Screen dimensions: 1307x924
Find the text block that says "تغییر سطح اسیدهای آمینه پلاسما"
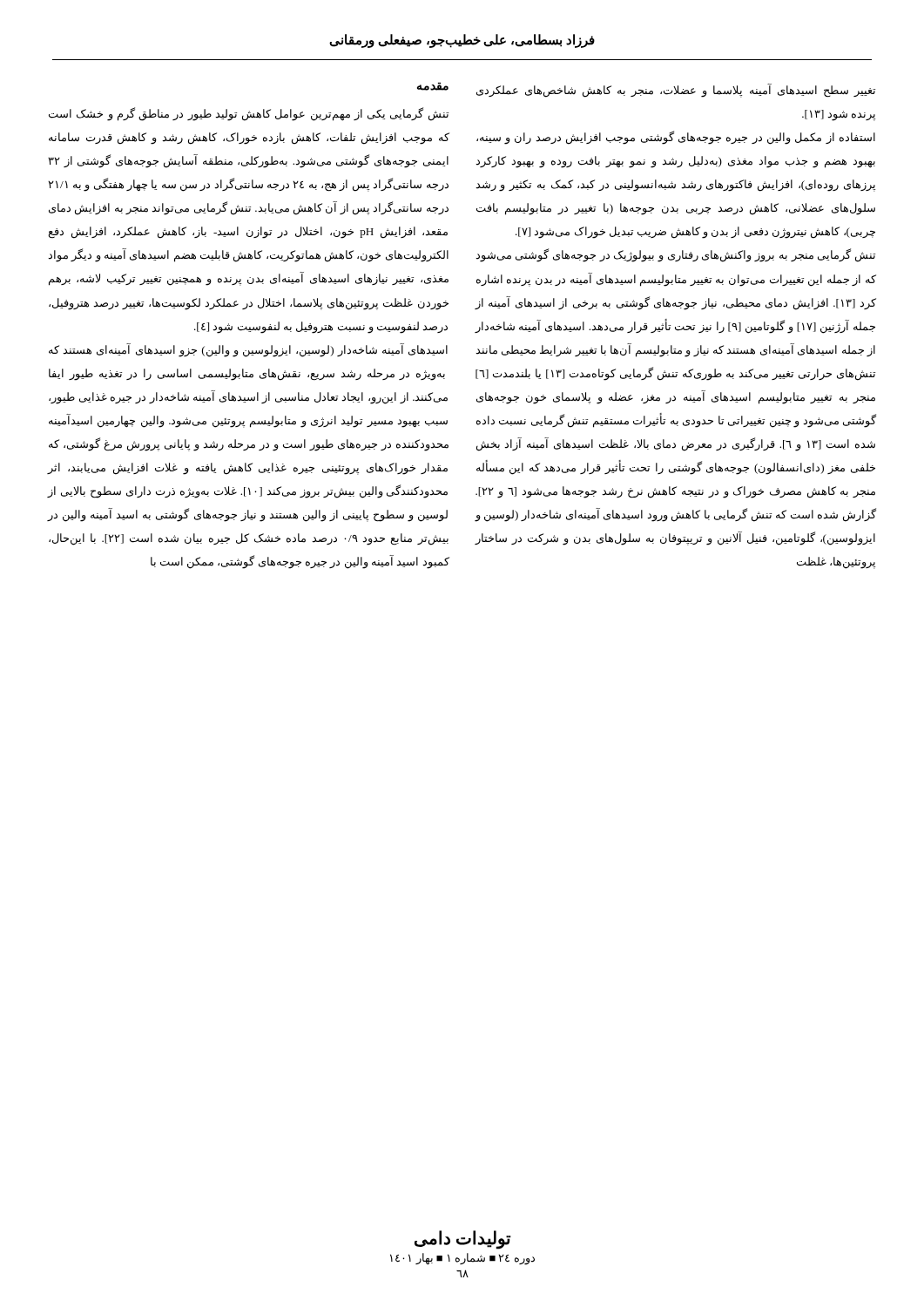676,102
